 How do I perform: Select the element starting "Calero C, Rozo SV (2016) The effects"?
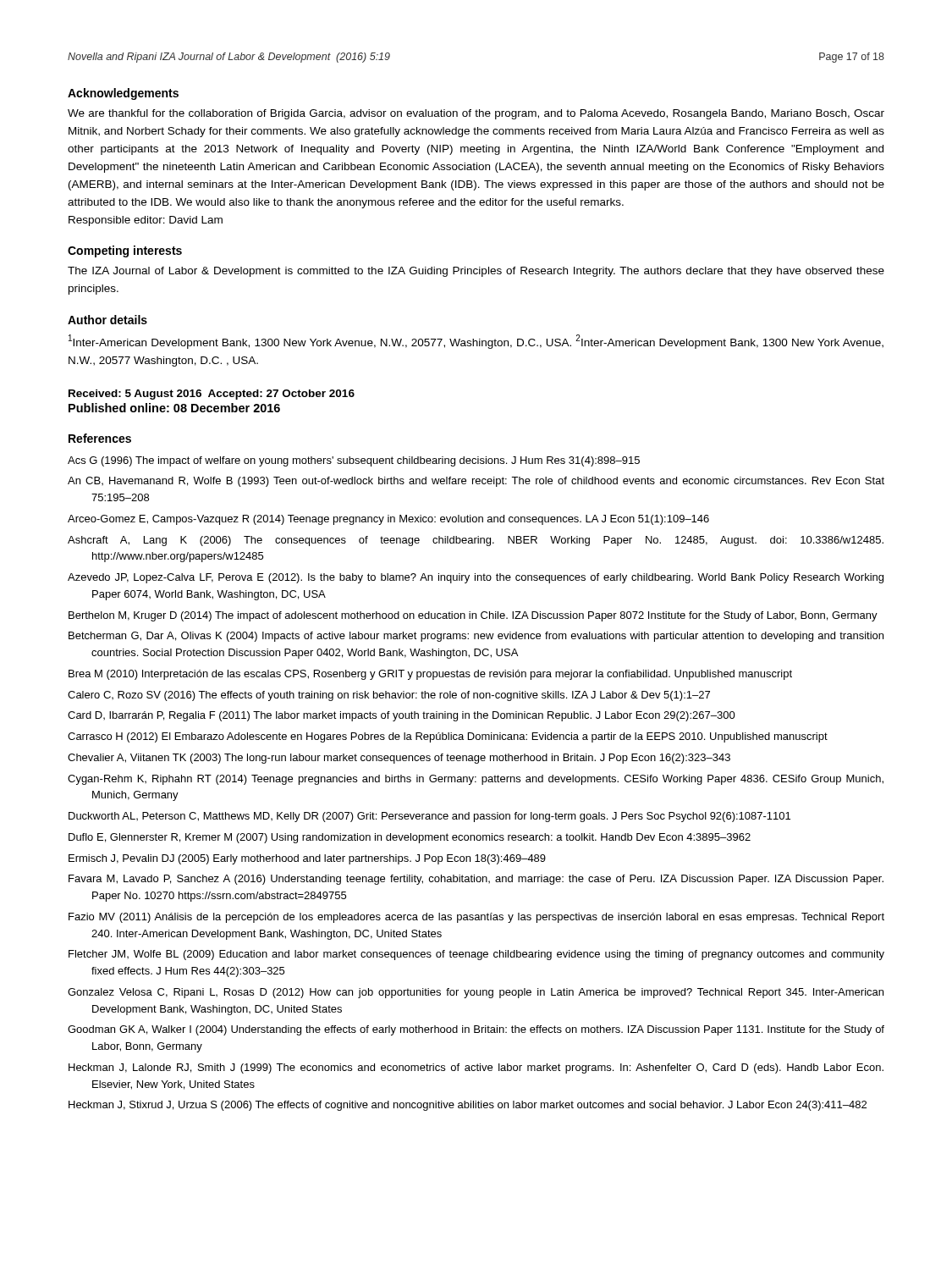point(389,694)
